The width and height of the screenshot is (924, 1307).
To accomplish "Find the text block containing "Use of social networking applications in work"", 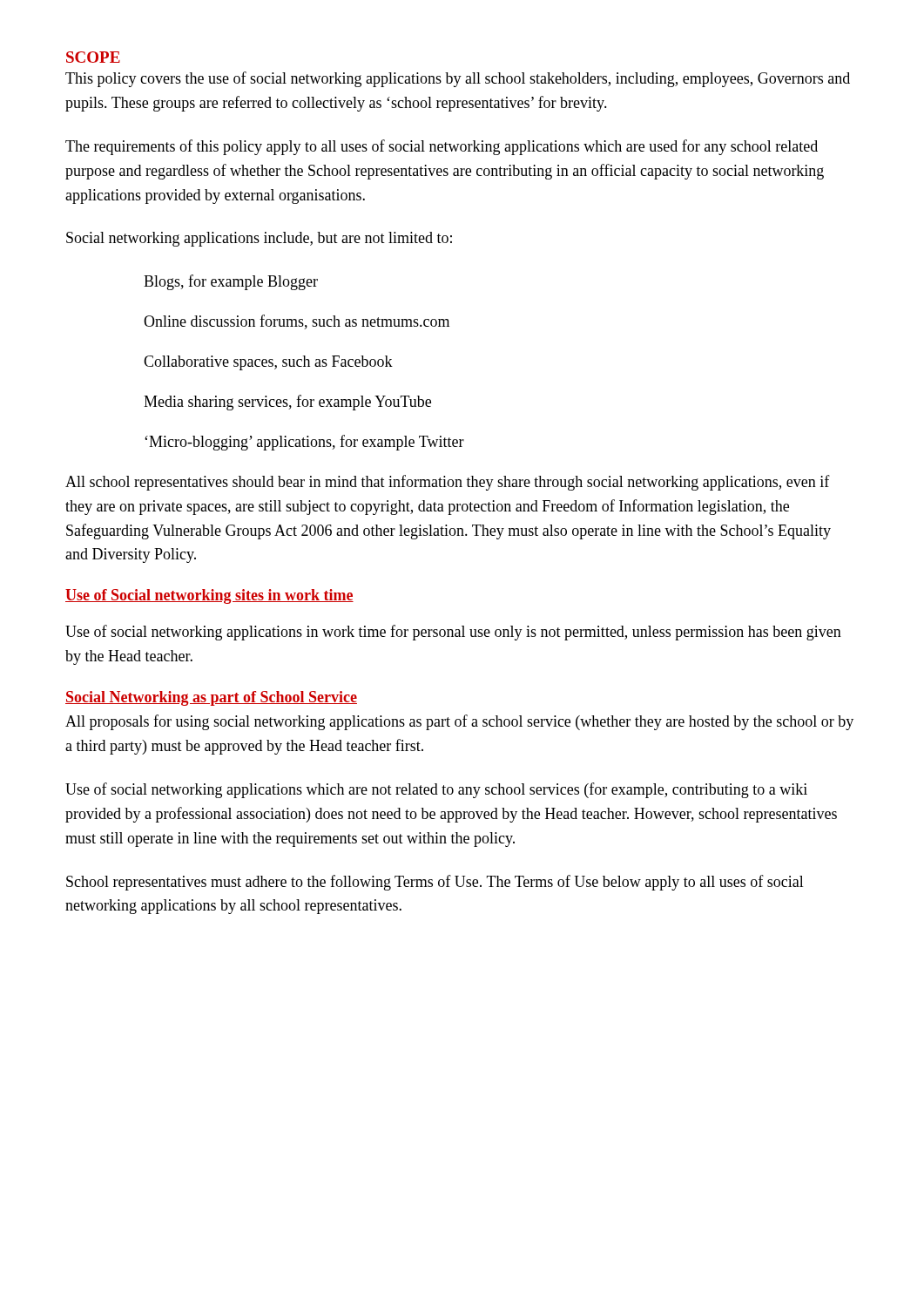I will click(x=453, y=644).
